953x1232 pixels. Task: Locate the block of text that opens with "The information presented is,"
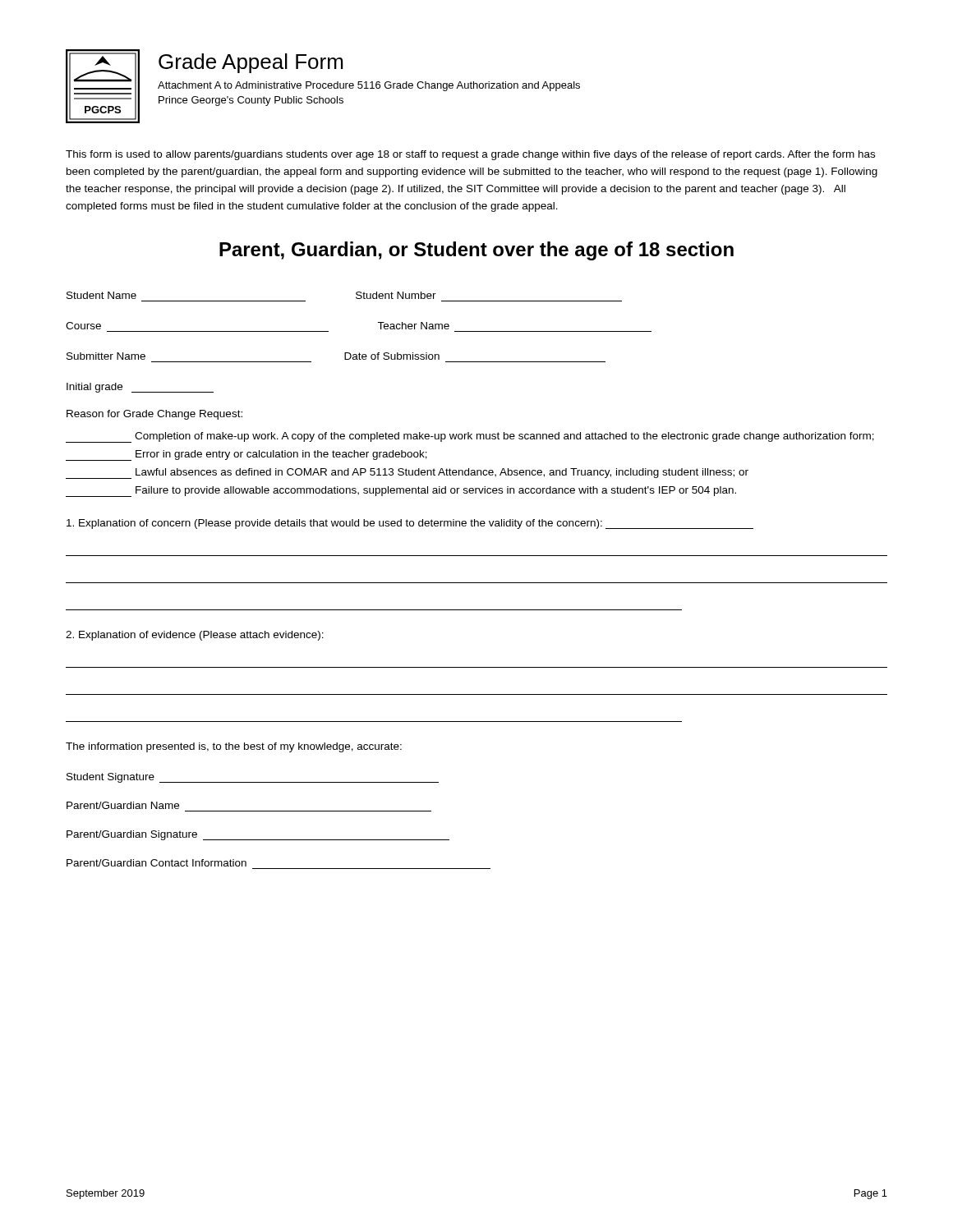click(x=234, y=746)
